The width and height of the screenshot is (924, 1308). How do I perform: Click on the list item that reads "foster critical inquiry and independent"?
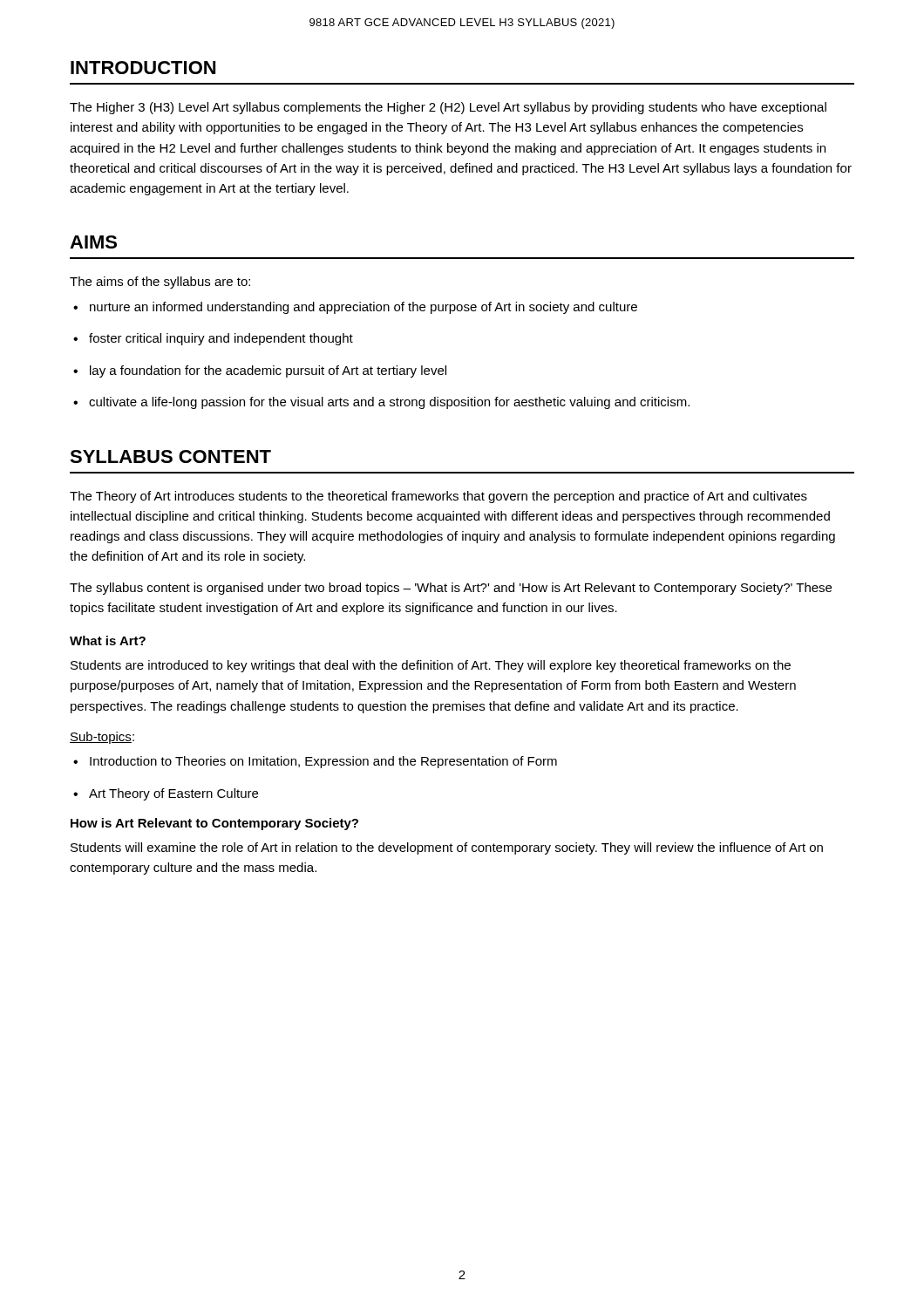tap(221, 338)
